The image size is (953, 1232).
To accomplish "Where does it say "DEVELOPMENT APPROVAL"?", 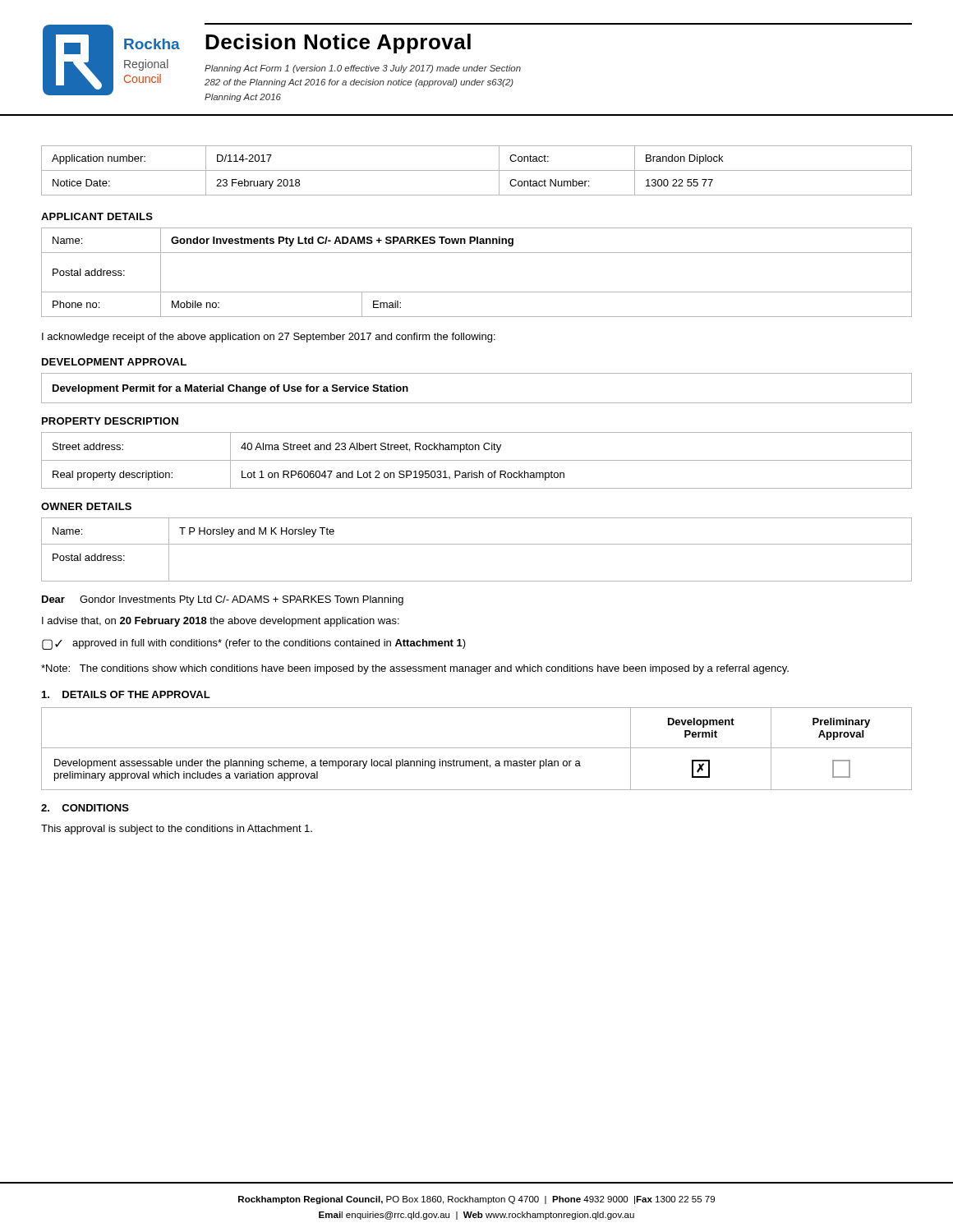I will coord(114,362).
